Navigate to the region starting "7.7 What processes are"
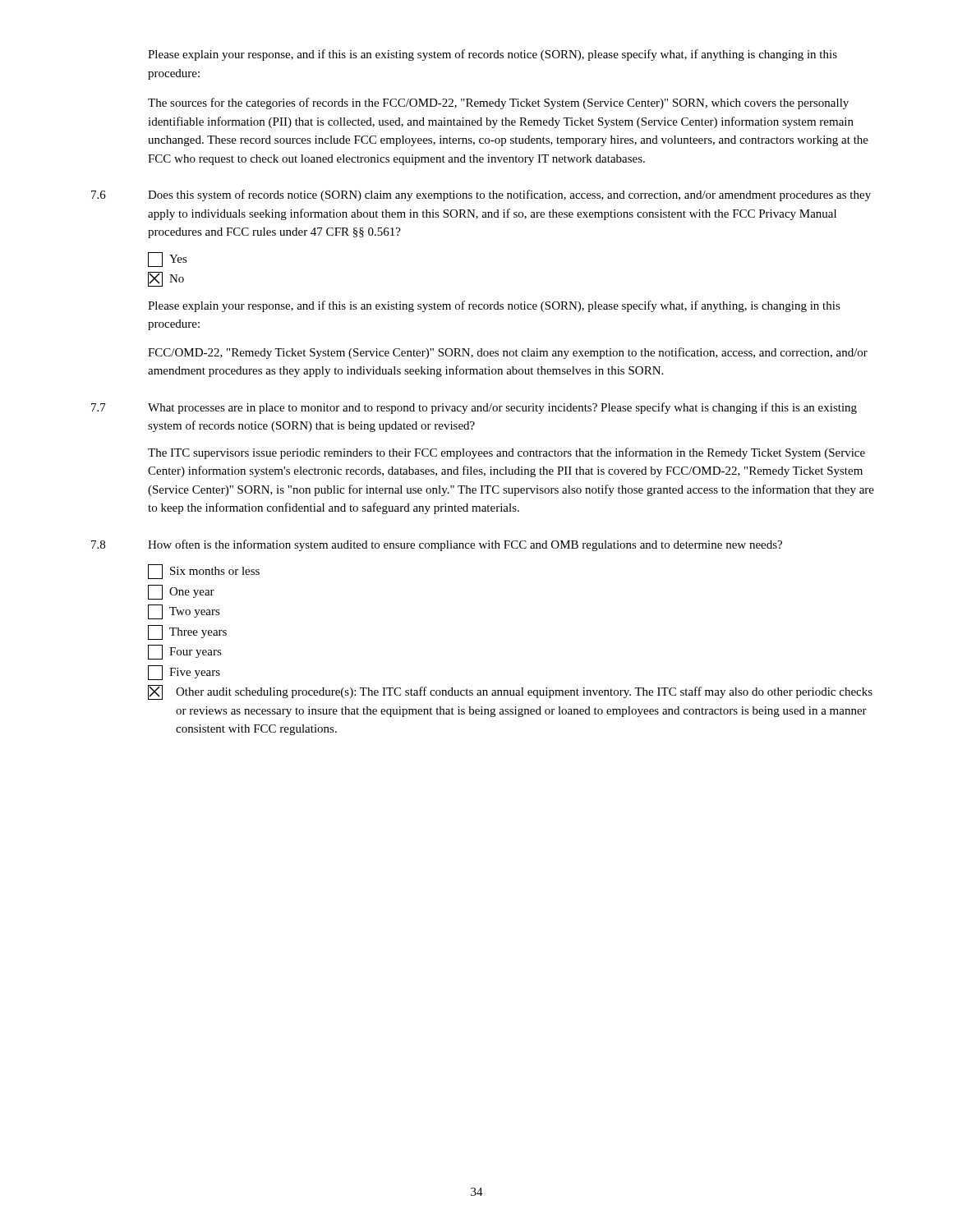Screen dimensions: 1232x953 tap(485, 416)
